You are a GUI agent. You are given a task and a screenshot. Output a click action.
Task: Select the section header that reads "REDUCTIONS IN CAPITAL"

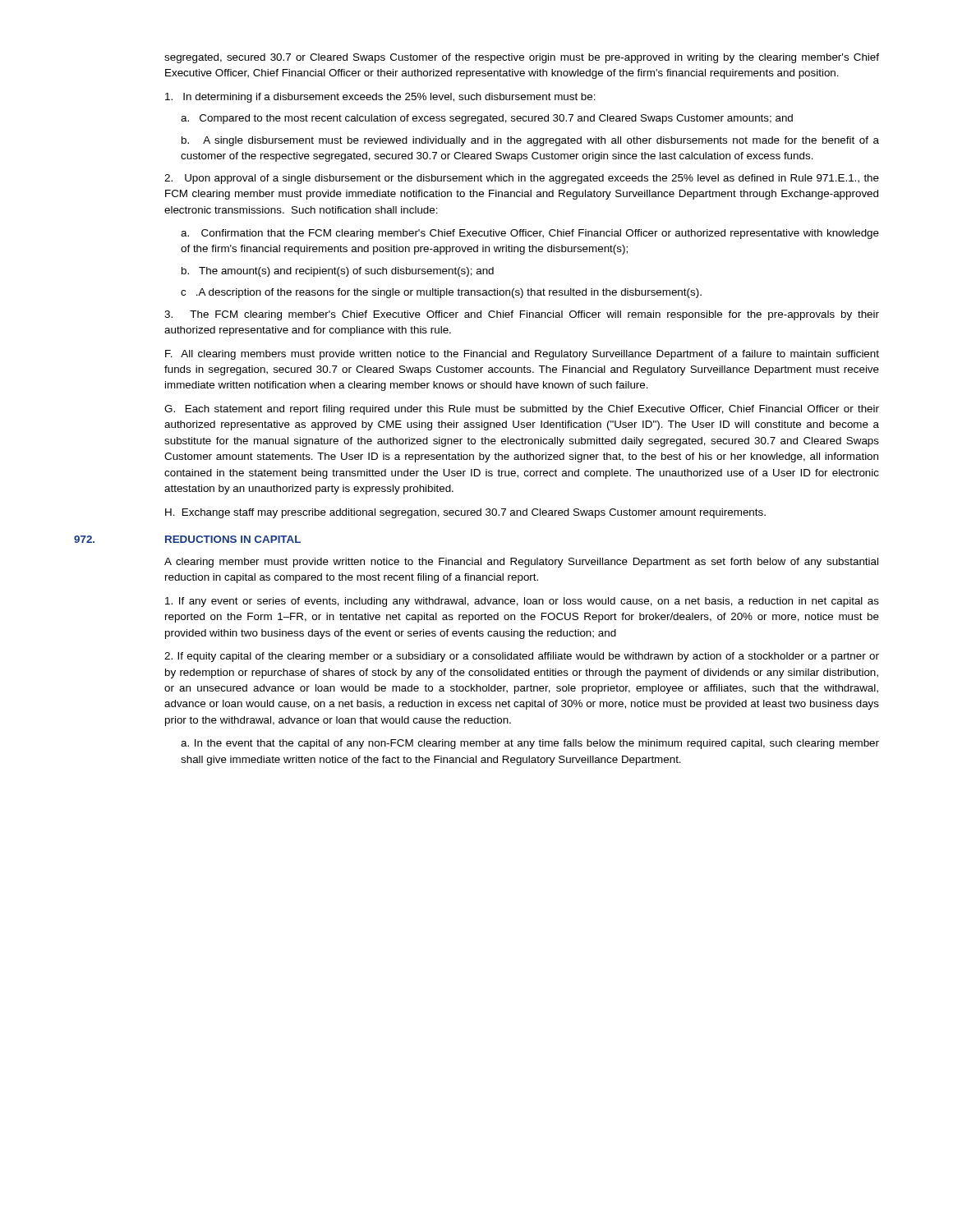(x=233, y=539)
